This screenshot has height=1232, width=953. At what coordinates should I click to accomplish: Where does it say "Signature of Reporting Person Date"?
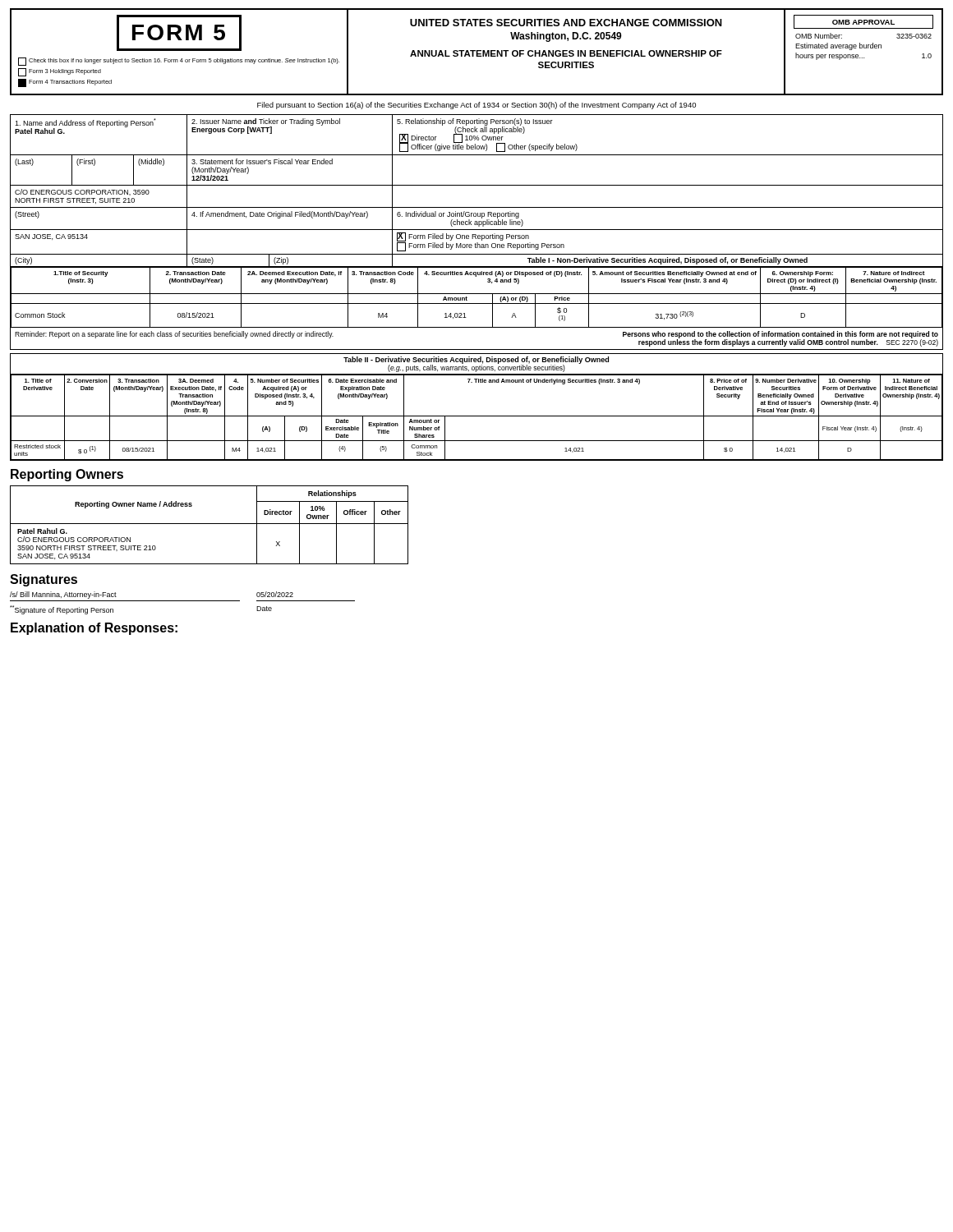coord(182,609)
